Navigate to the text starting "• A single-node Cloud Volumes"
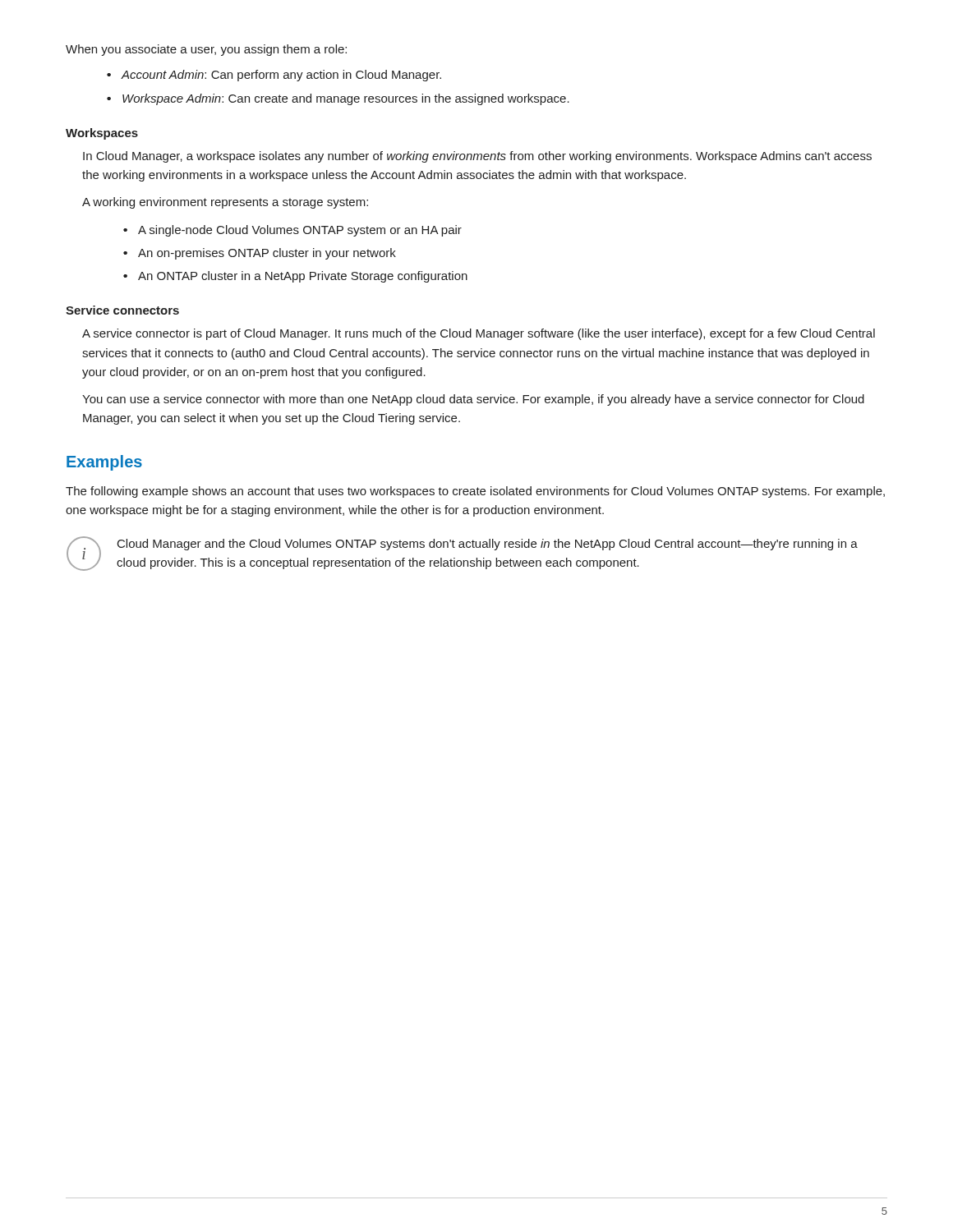The width and height of the screenshot is (953, 1232). (292, 229)
